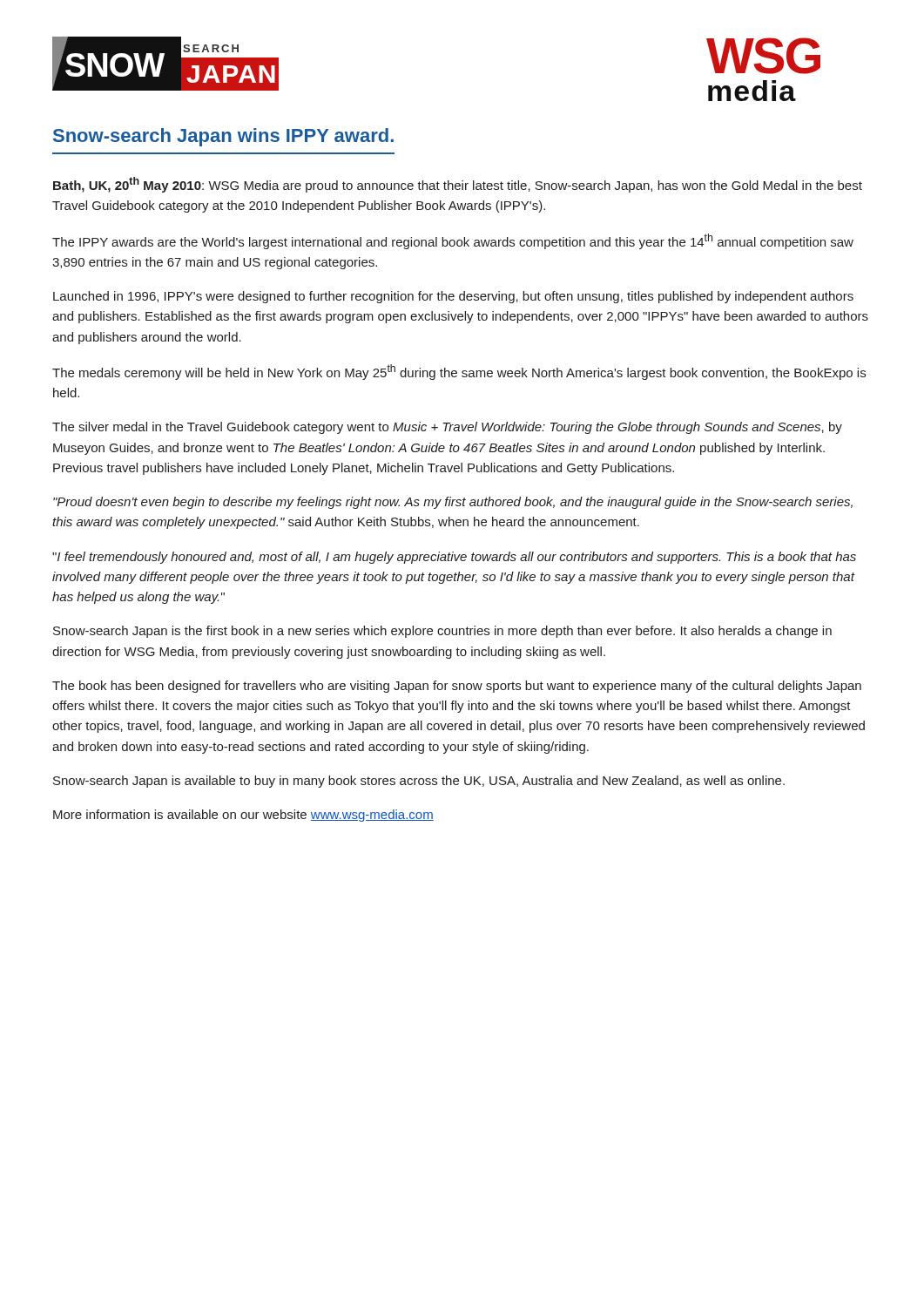The image size is (924, 1307).
Task: Click the passage that begins "The medals ceremony"
Action: coord(459,381)
